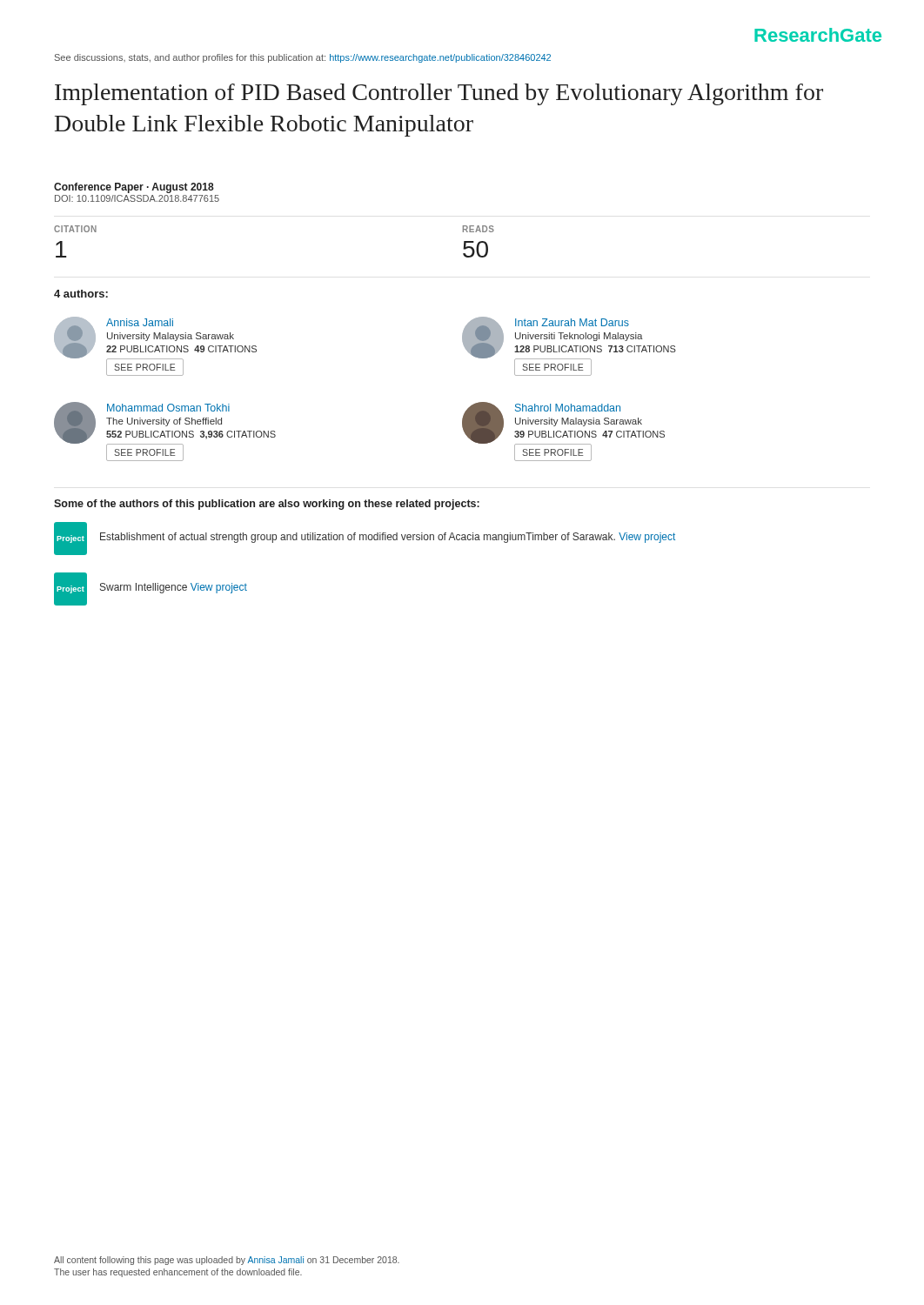Screen dimensions: 1305x924
Task: Point to the region starting "4 authors:"
Action: click(x=81, y=294)
